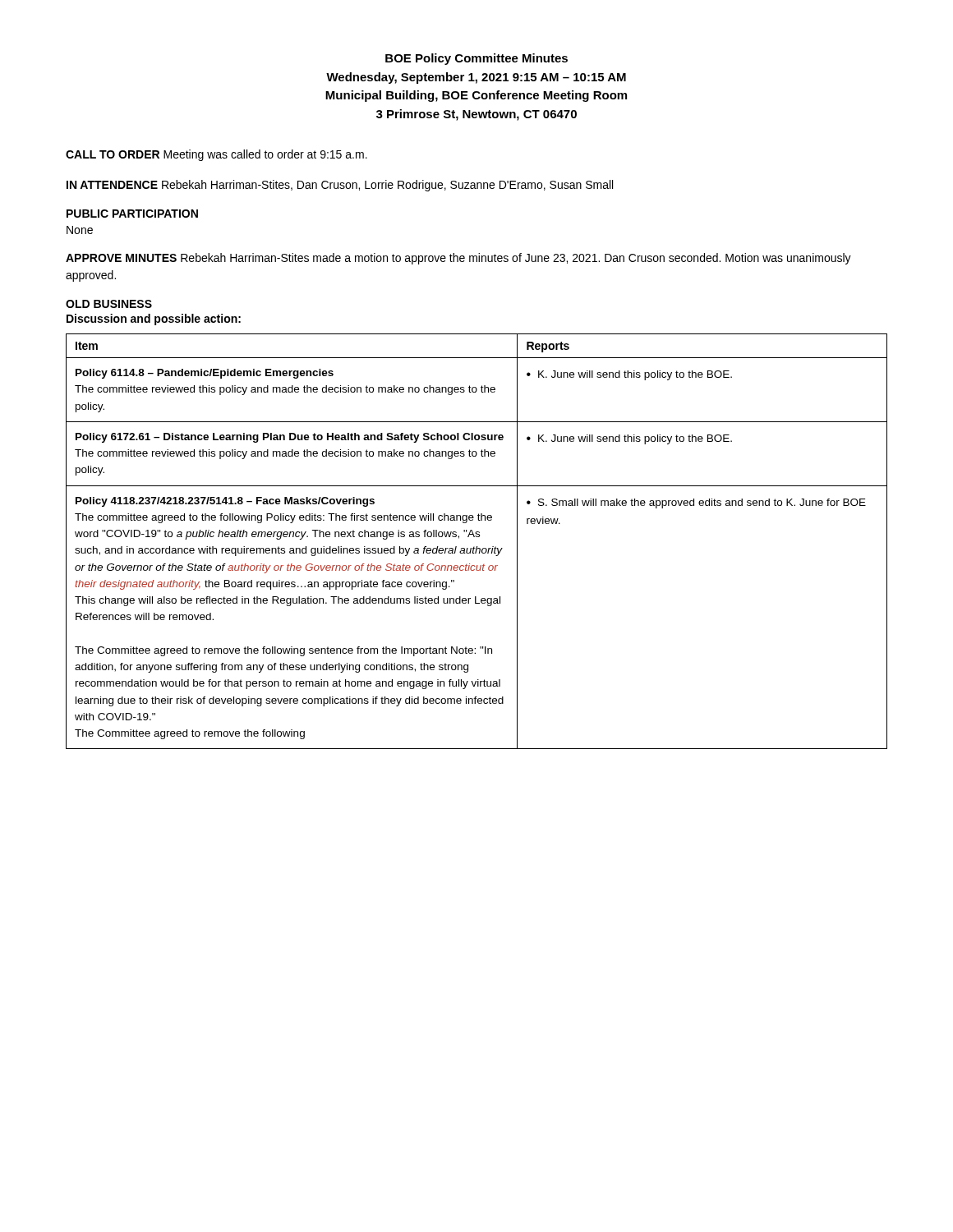Find the section header containing "Discussion and possible"
This screenshot has height=1232, width=953.
click(x=154, y=319)
